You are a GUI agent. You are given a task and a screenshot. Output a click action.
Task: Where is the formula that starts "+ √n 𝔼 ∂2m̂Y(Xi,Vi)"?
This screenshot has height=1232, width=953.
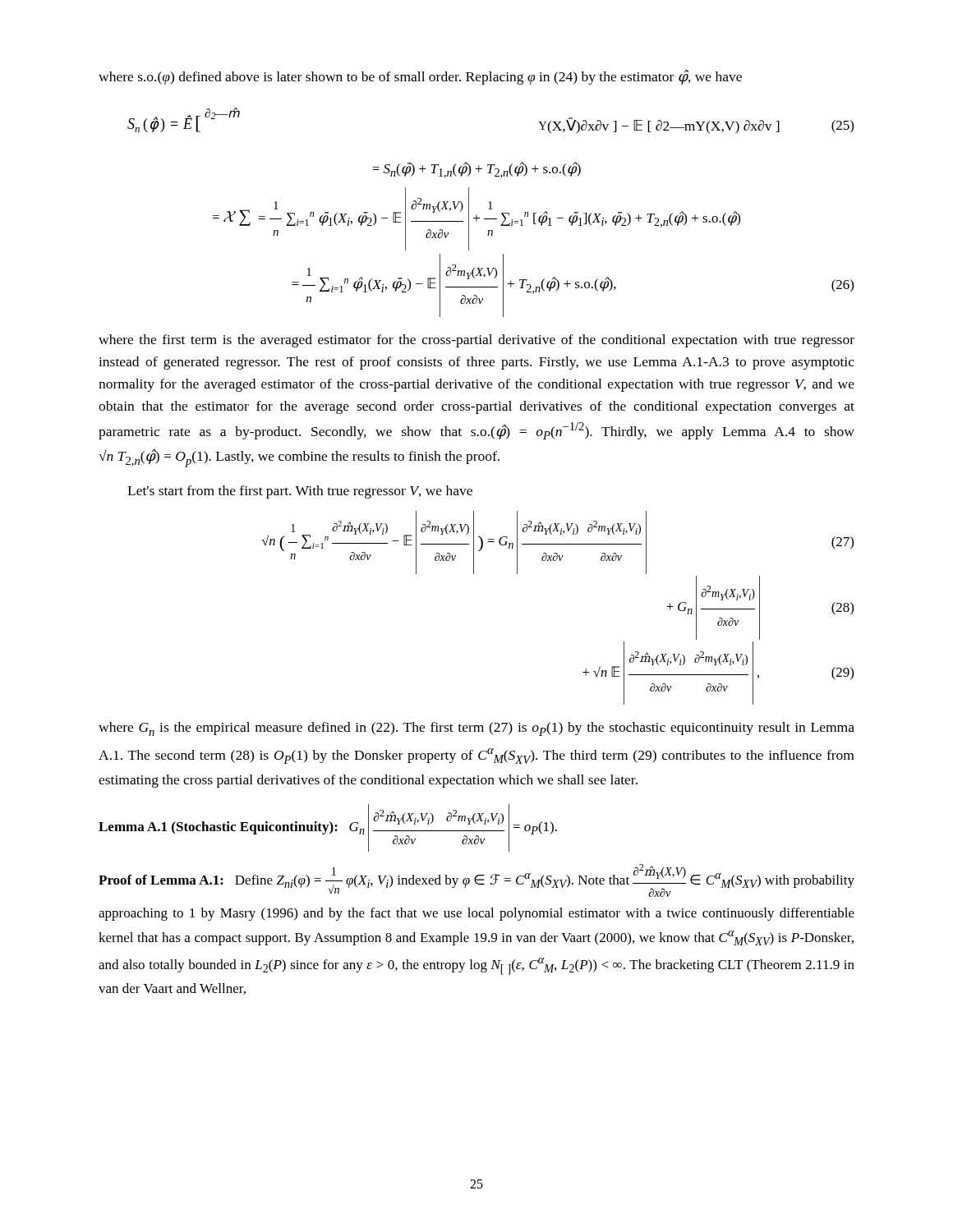(x=718, y=673)
